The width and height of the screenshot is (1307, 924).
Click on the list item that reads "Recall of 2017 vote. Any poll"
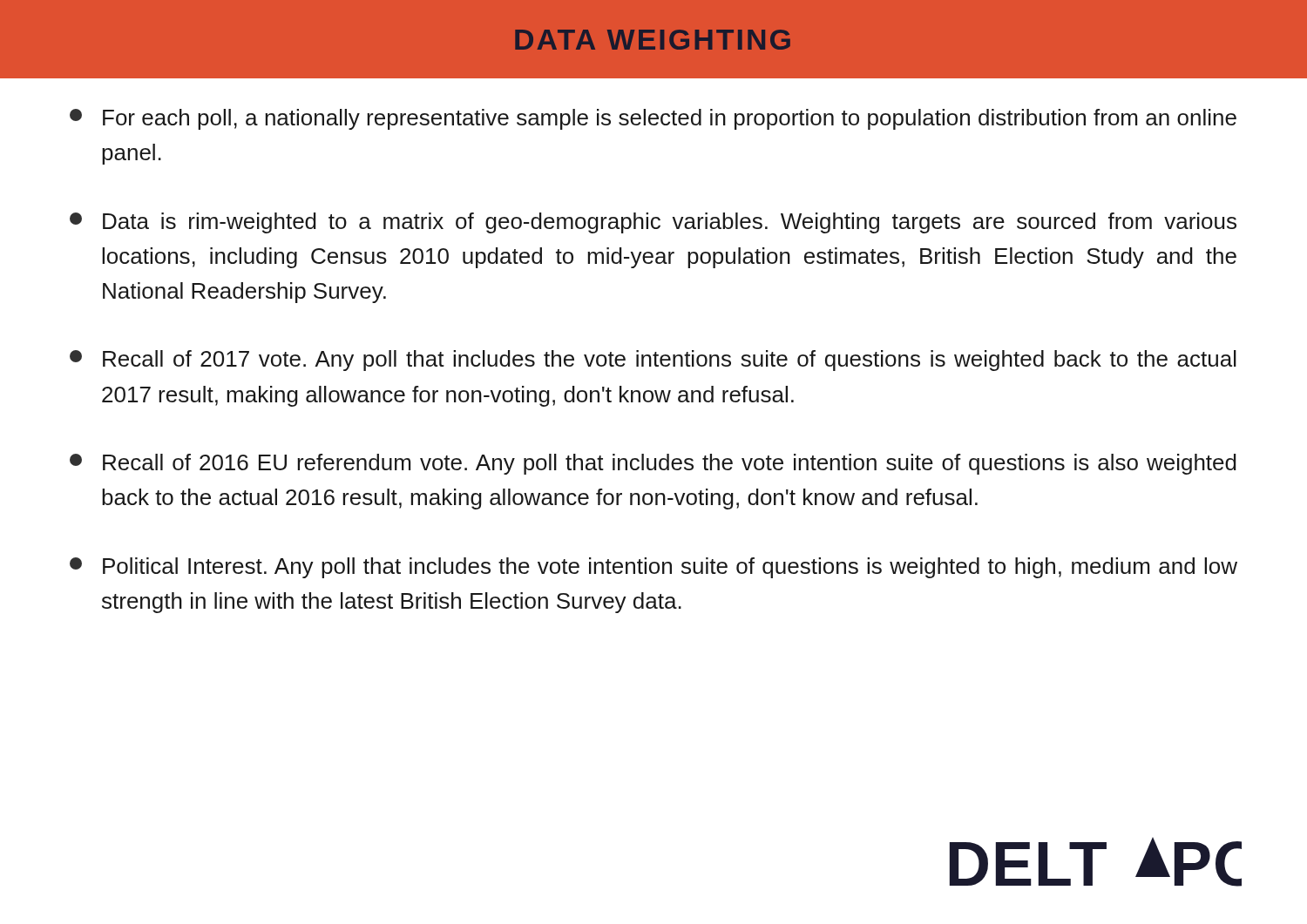pos(654,377)
